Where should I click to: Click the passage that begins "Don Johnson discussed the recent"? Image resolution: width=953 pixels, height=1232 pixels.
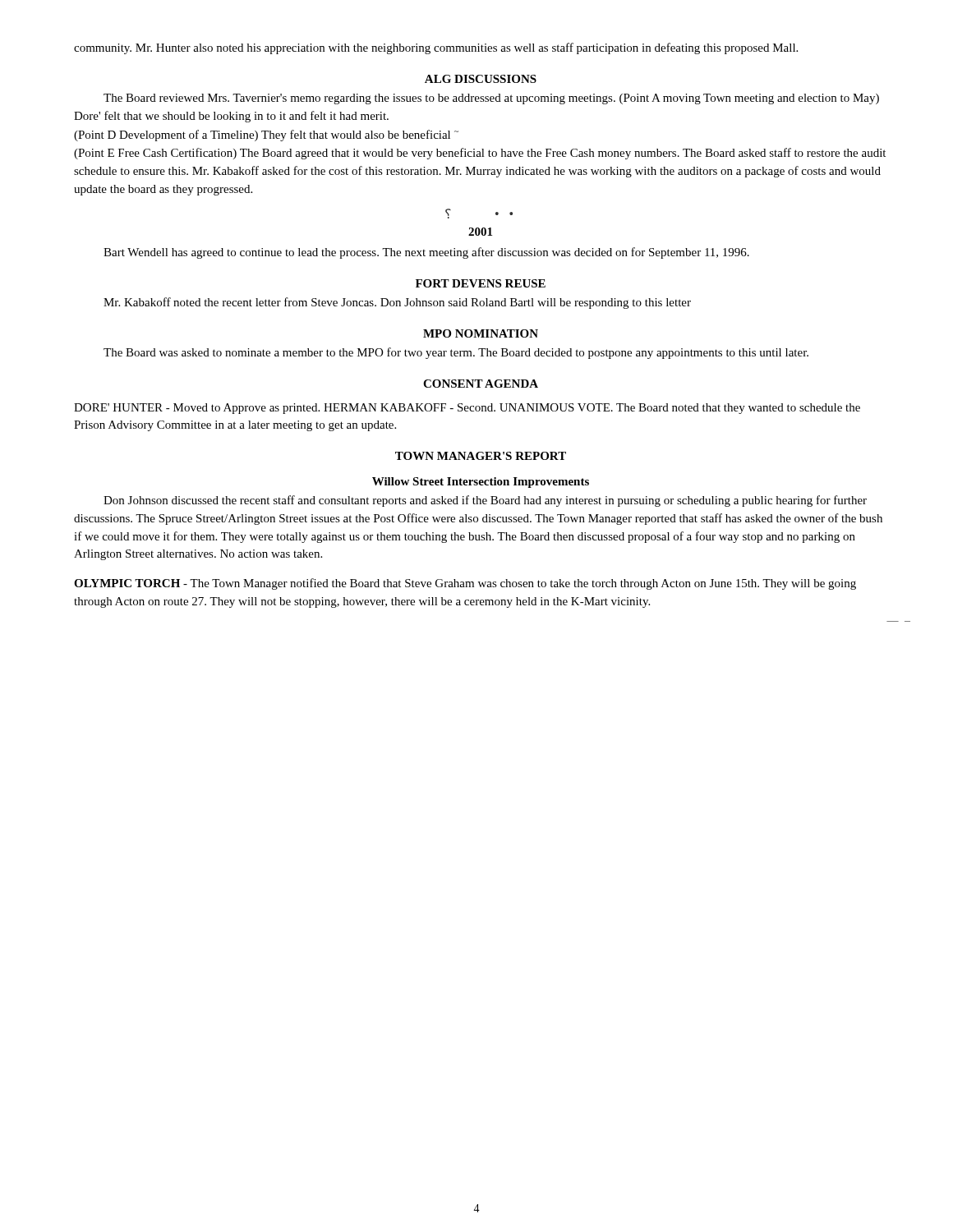tap(481, 528)
